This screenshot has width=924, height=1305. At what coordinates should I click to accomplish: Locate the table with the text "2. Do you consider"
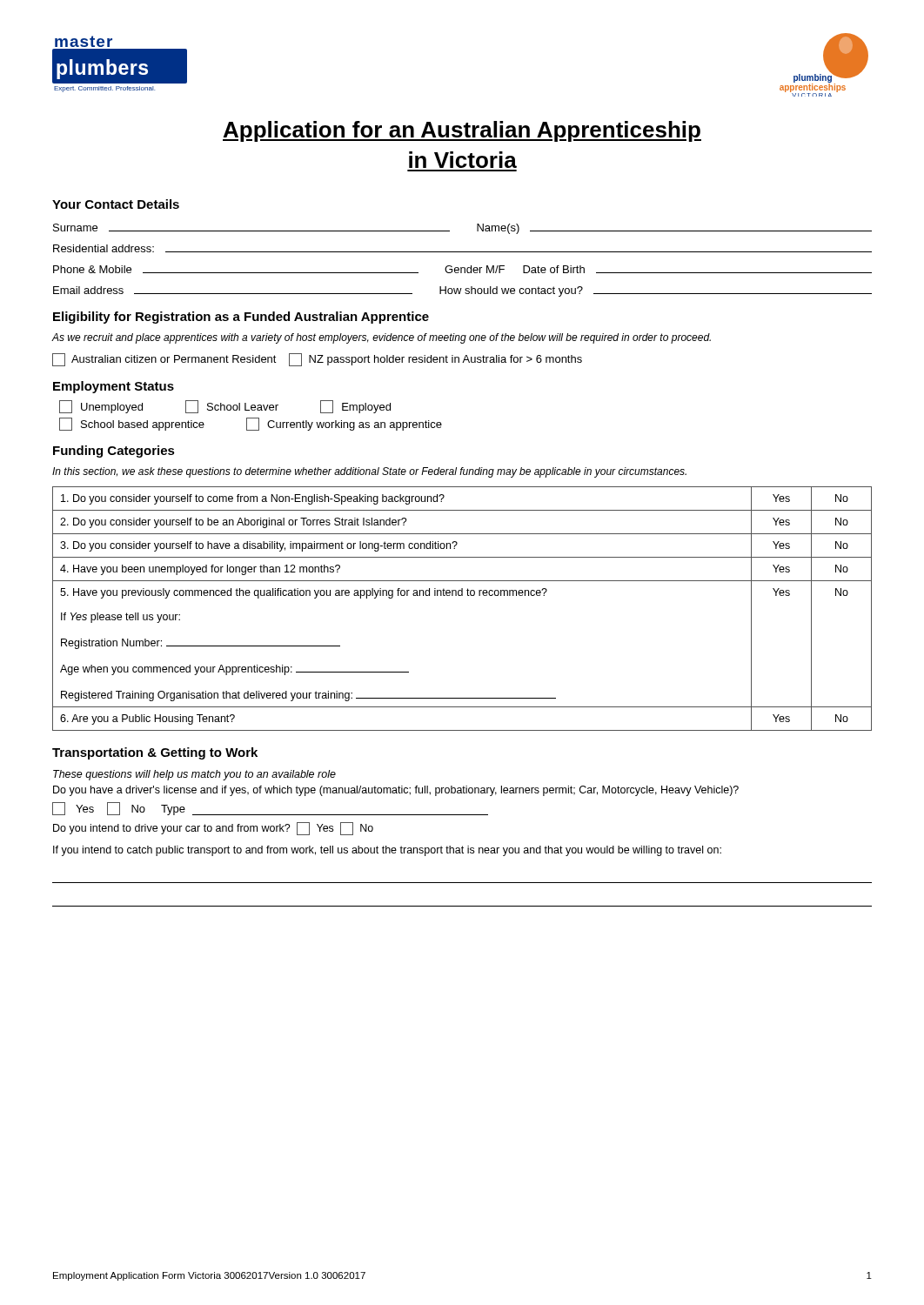pyautogui.click(x=462, y=608)
